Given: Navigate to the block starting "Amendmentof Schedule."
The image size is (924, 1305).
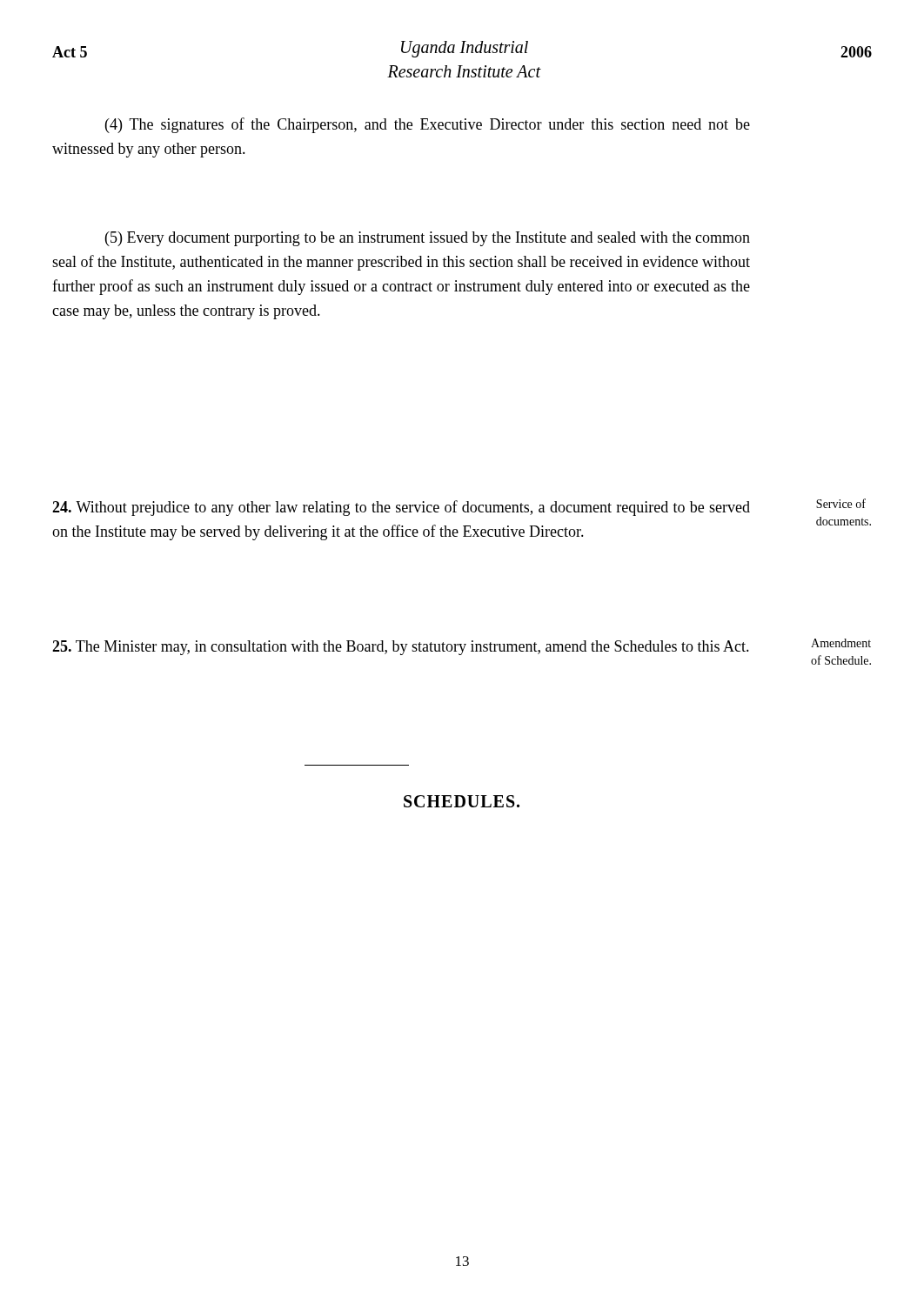Looking at the screenshot, I should pyautogui.click(x=841, y=652).
